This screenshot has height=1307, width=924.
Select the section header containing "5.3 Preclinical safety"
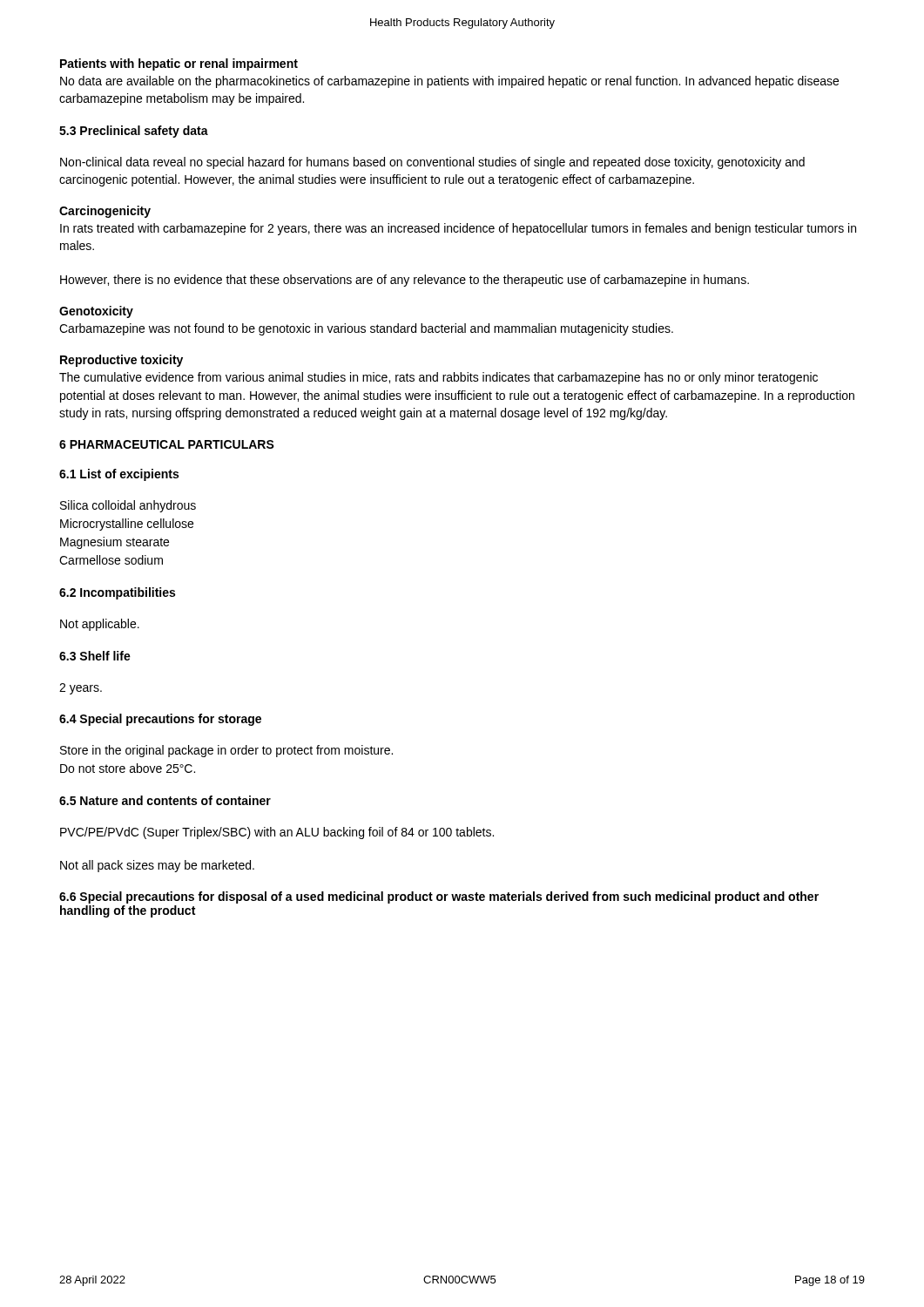[133, 130]
